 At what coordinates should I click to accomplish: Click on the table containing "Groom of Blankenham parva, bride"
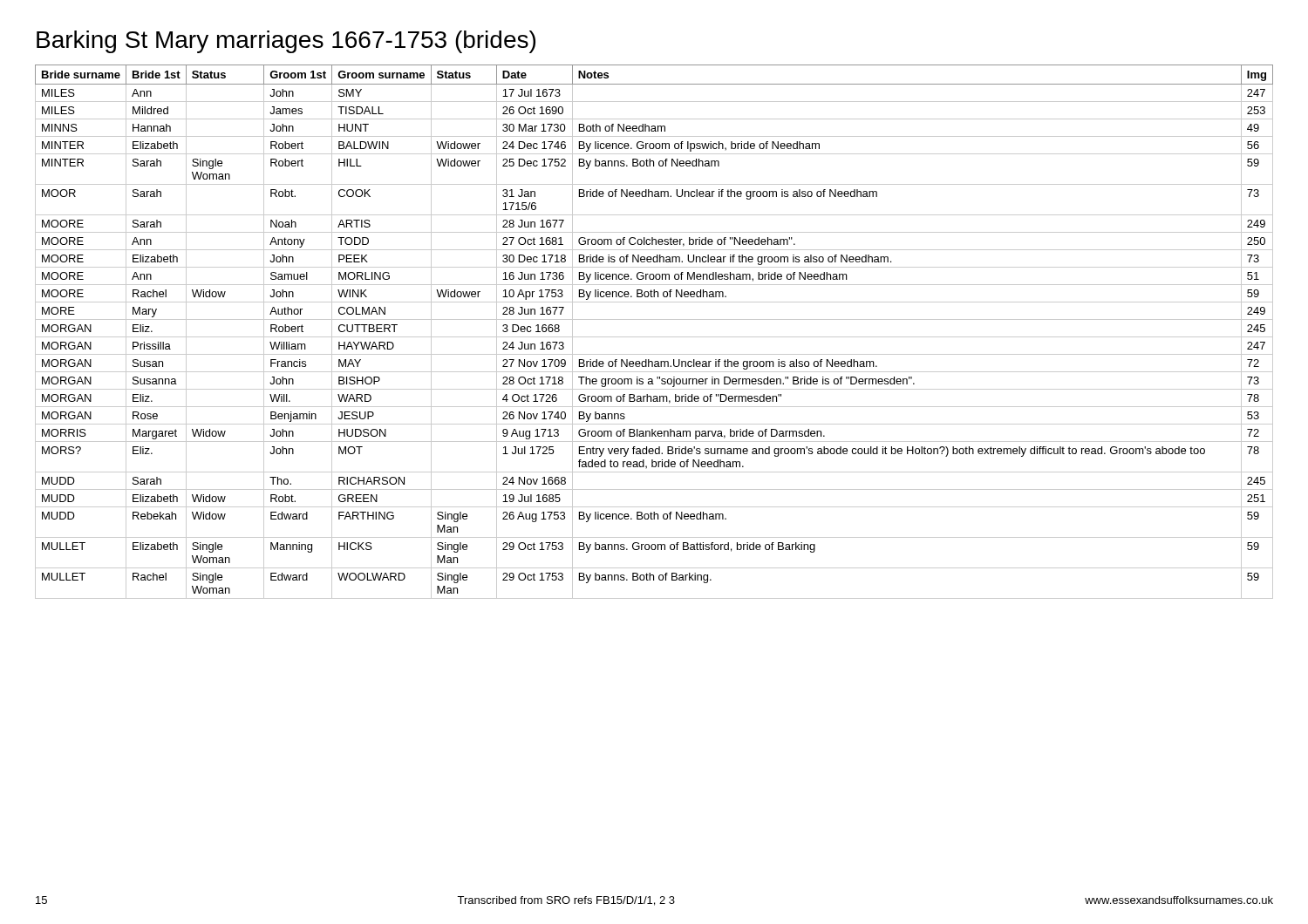(x=654, y=332)
